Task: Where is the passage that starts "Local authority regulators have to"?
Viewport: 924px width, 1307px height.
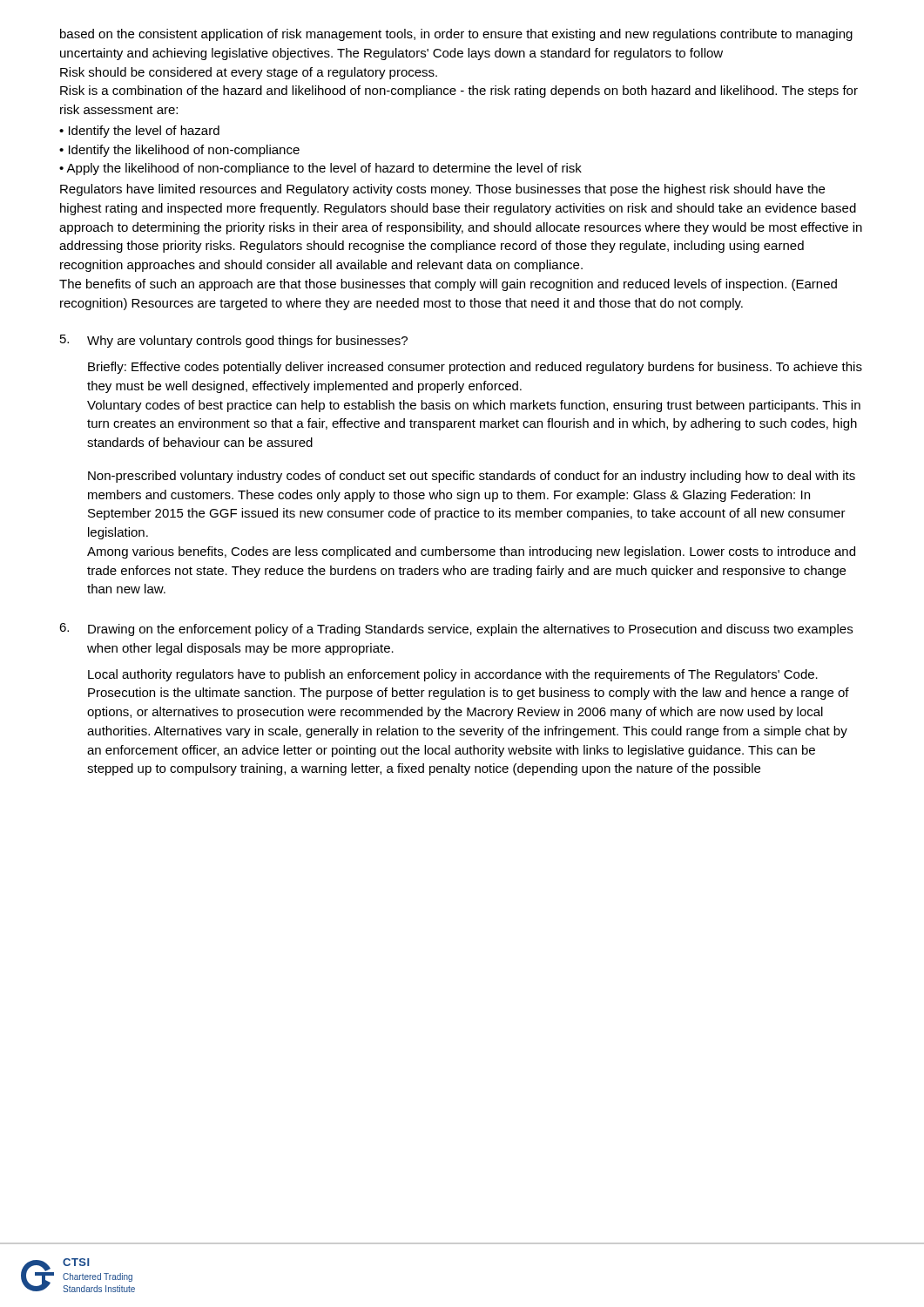Action: tap(468, 721)
